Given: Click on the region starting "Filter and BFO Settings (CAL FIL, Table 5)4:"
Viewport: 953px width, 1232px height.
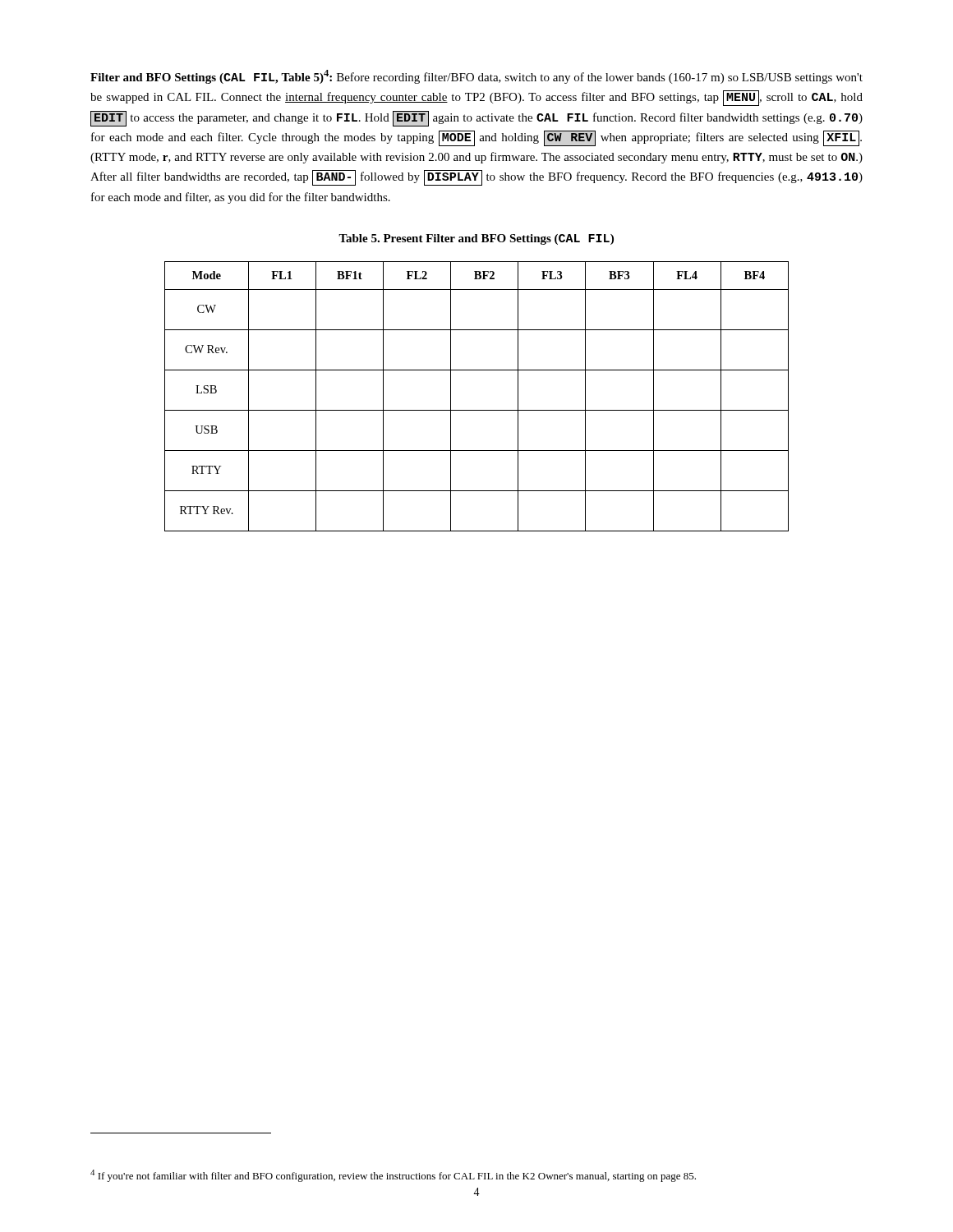Looking at the screenshot, I should pos(476,135).
